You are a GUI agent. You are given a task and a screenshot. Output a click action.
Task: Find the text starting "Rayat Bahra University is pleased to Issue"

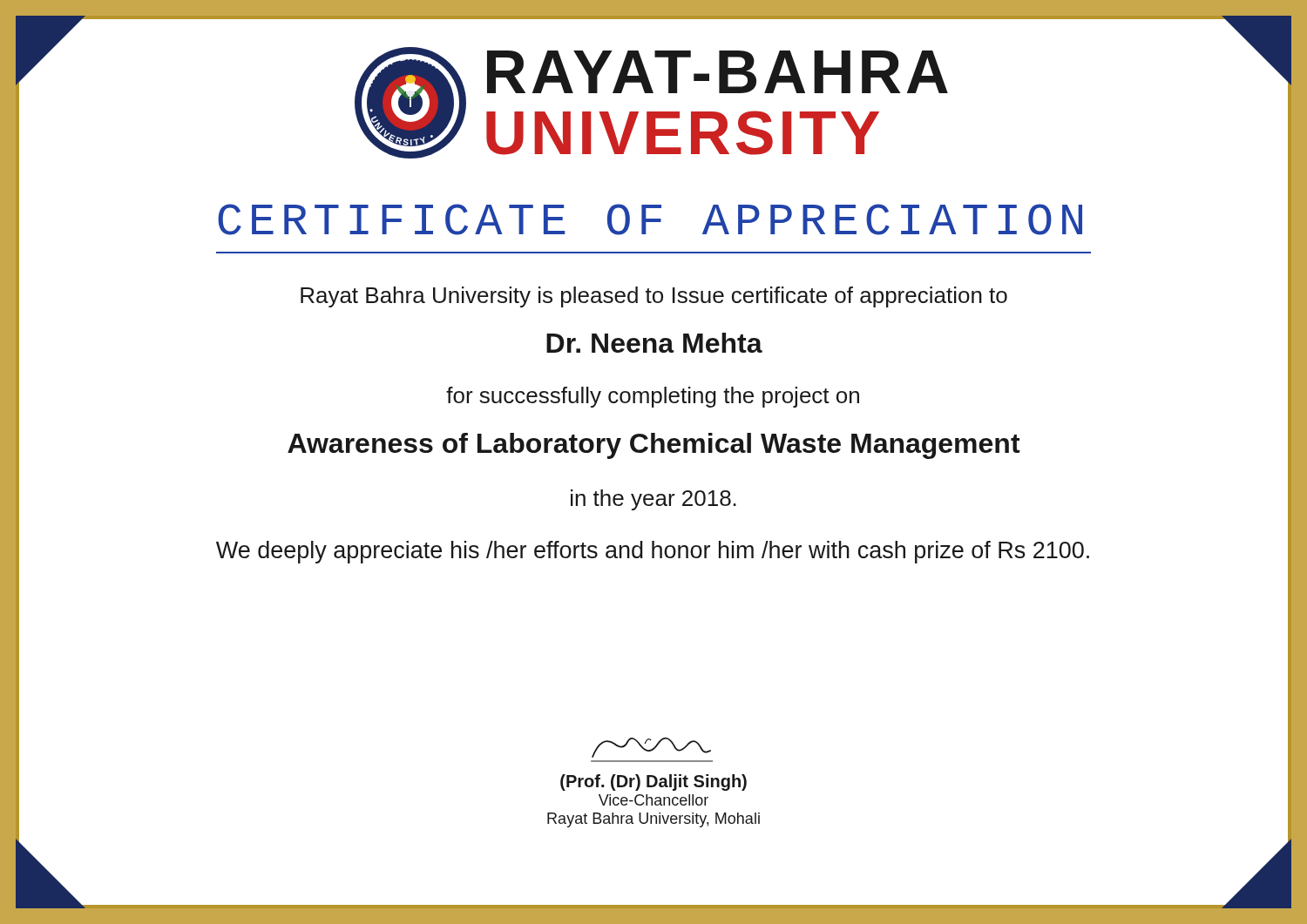(654, 295)
